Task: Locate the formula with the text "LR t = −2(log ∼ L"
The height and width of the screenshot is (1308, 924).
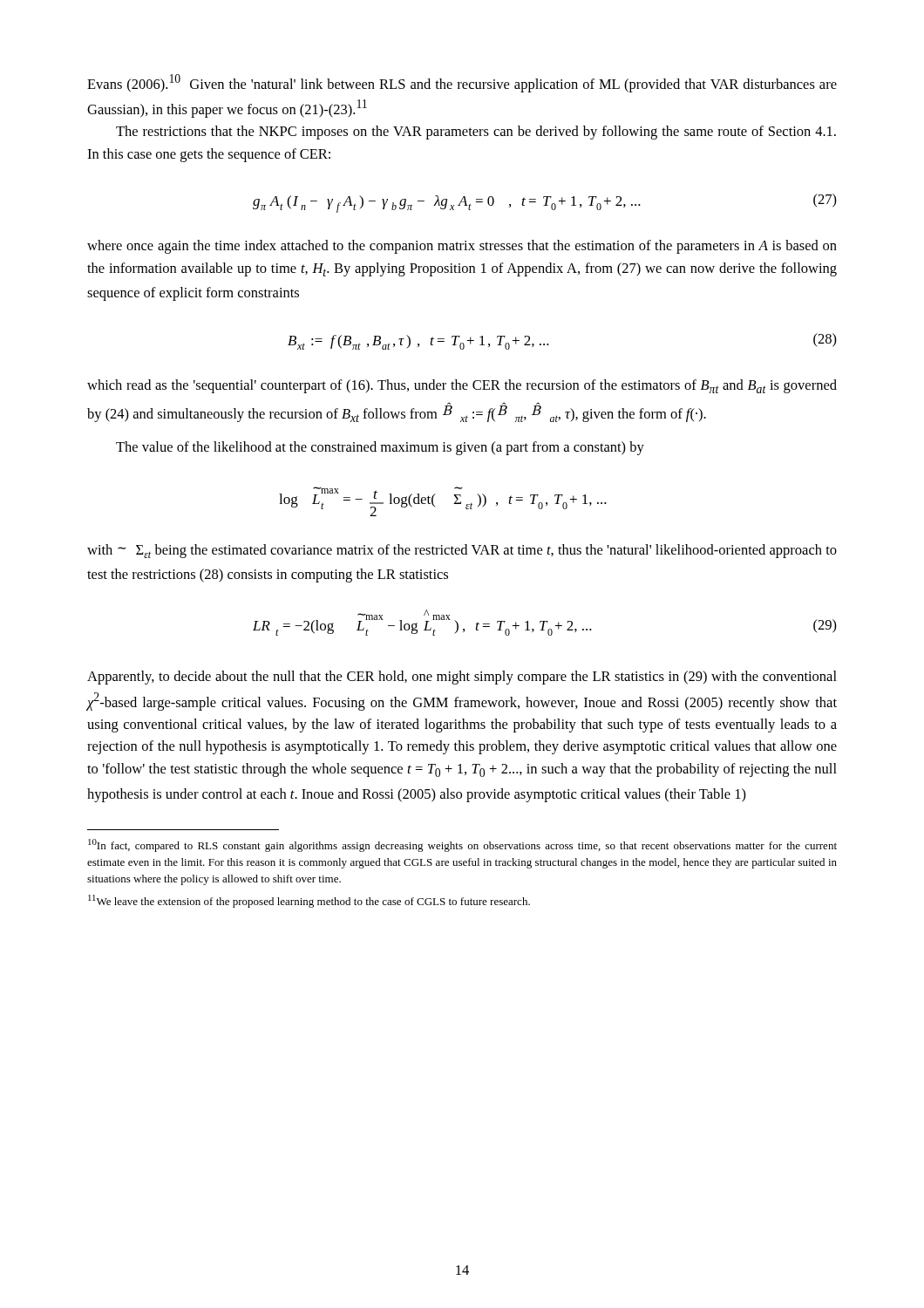Action: [x=462, y=625]
